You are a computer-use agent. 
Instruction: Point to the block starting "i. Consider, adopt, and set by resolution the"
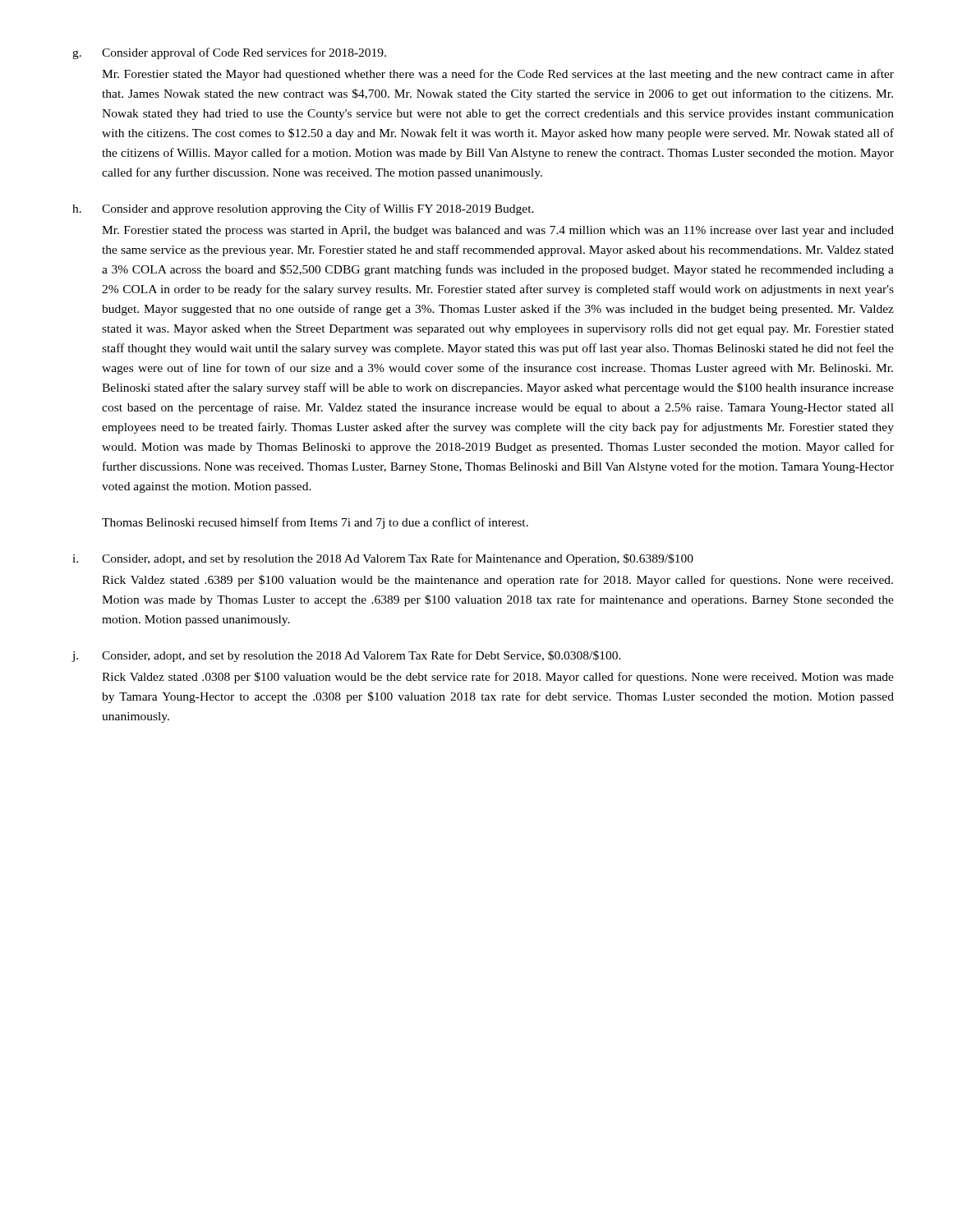[483, 589]
